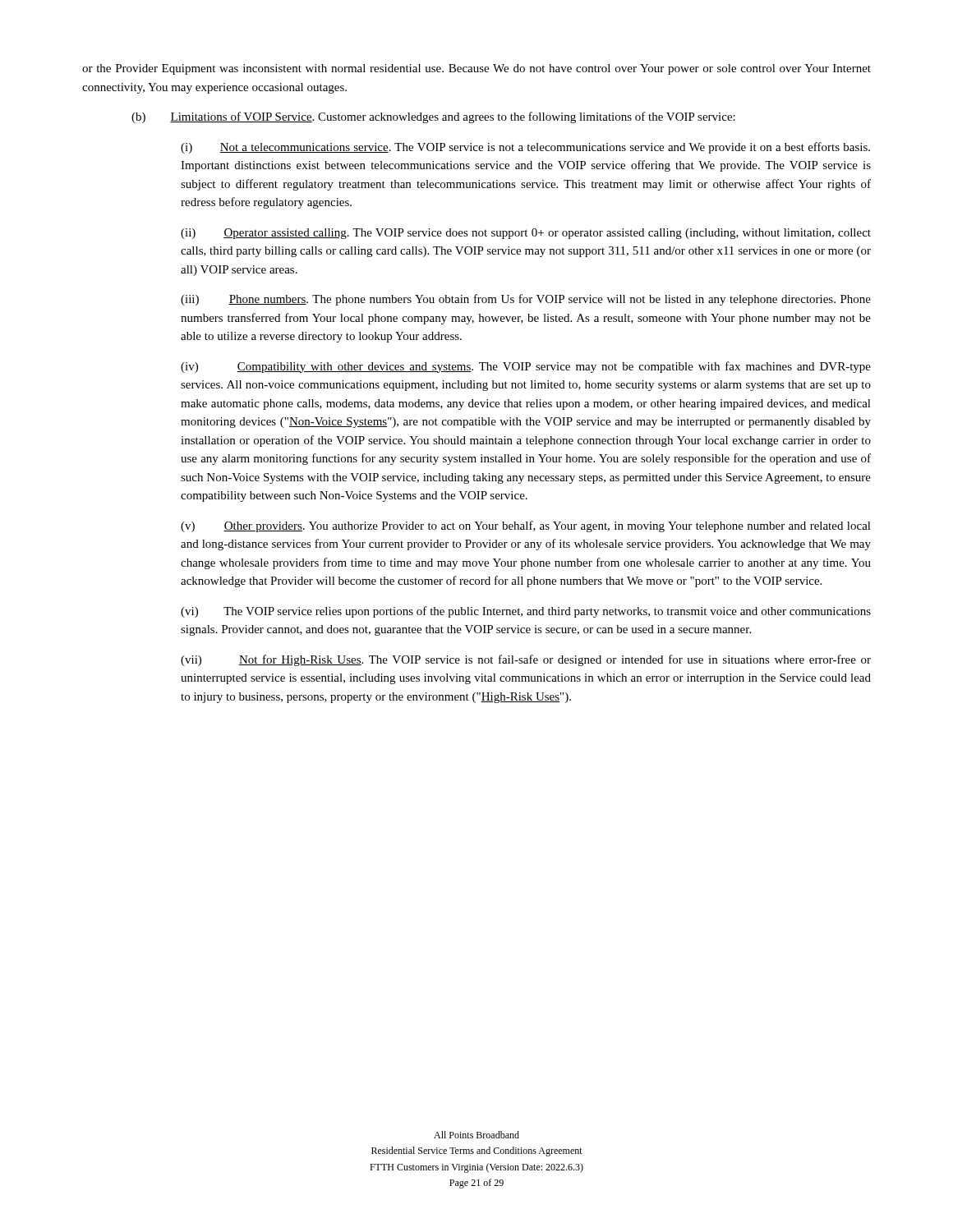The image size is (953, 1232).
Task: Point to the block beginning "(vii) Not for High-Risk"
Action: pos(526,678)
